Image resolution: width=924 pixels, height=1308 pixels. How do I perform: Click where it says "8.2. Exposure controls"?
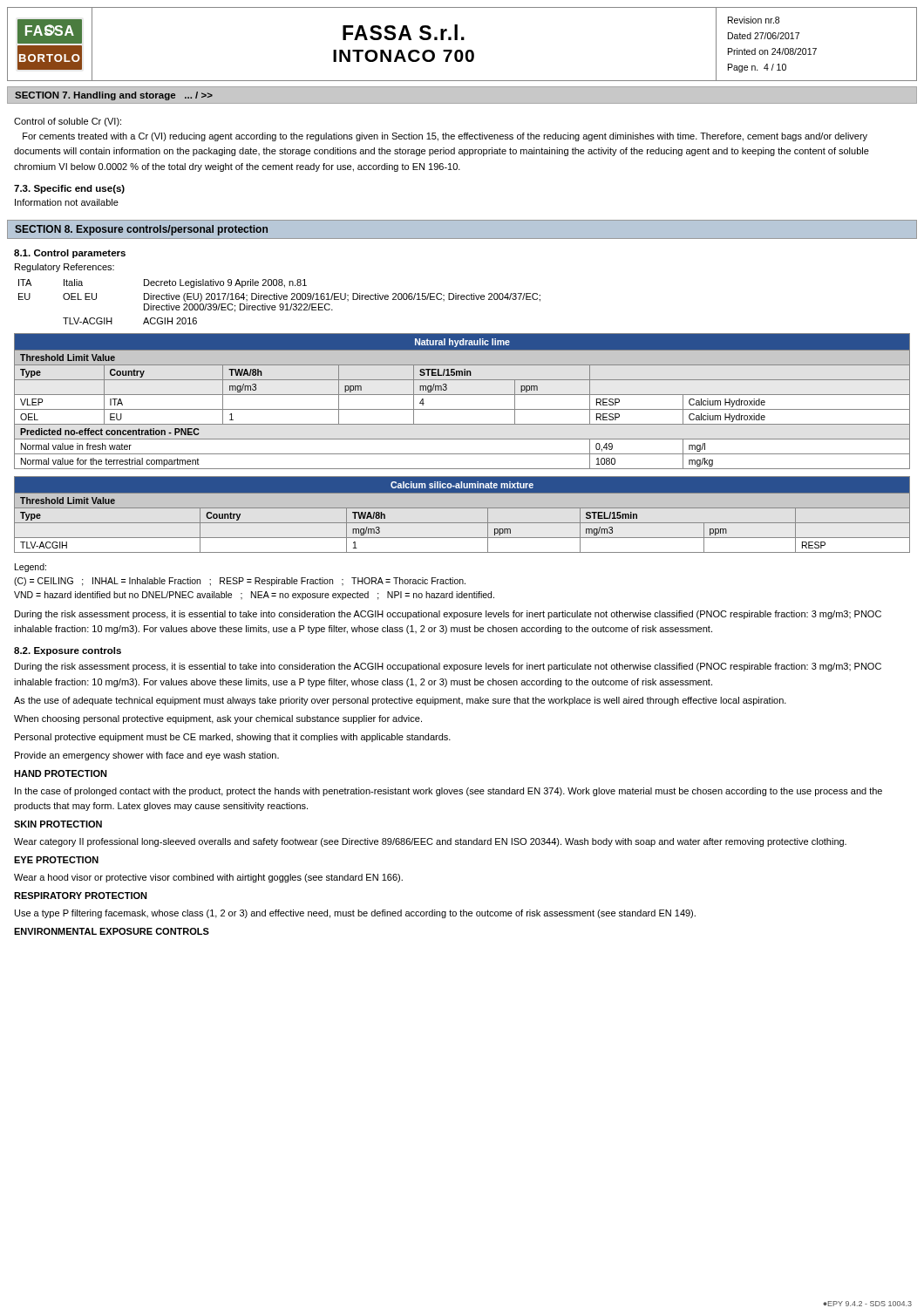68,651
